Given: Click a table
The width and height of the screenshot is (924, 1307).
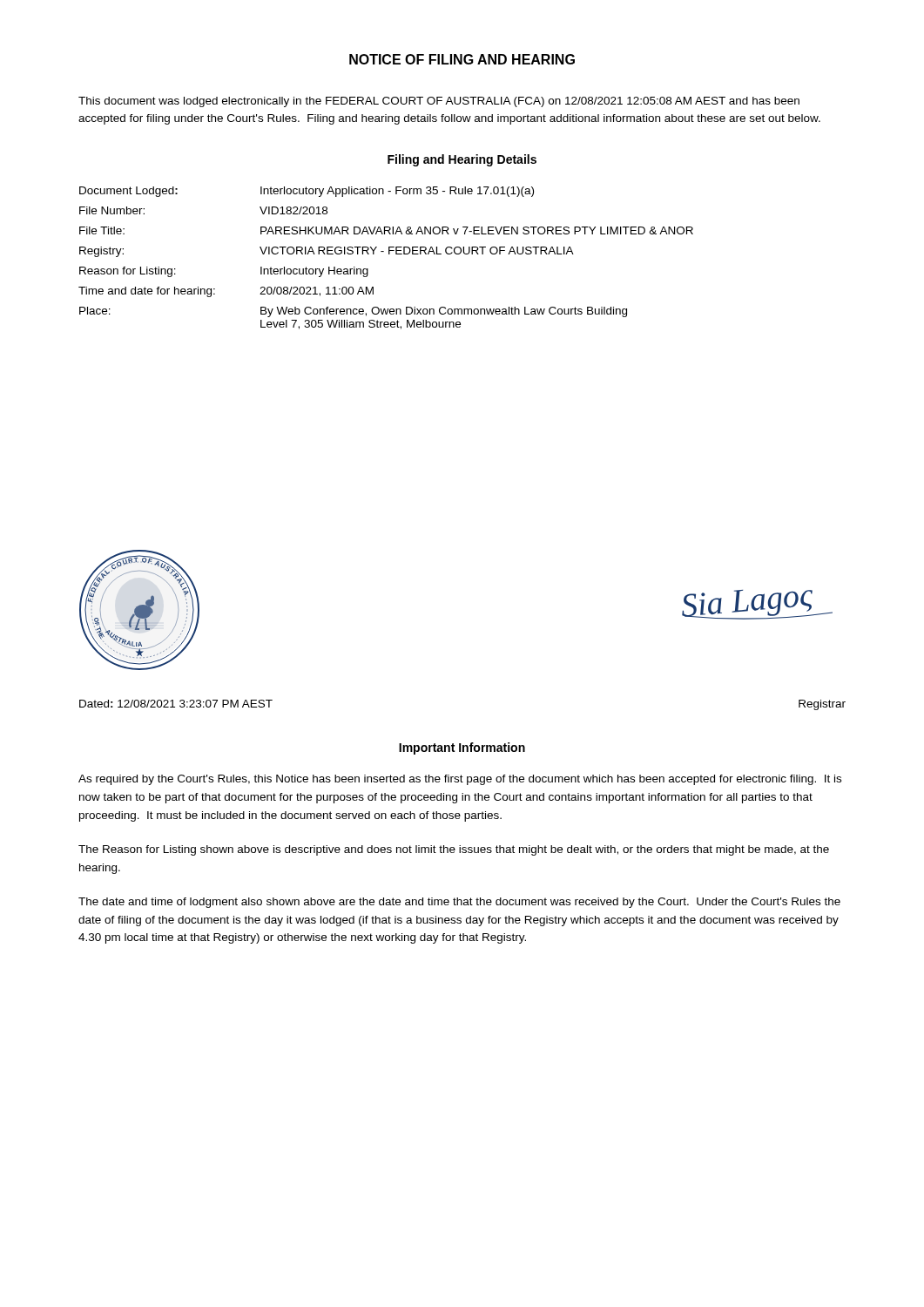Looking at the screenshot, I should pos(462,257).
